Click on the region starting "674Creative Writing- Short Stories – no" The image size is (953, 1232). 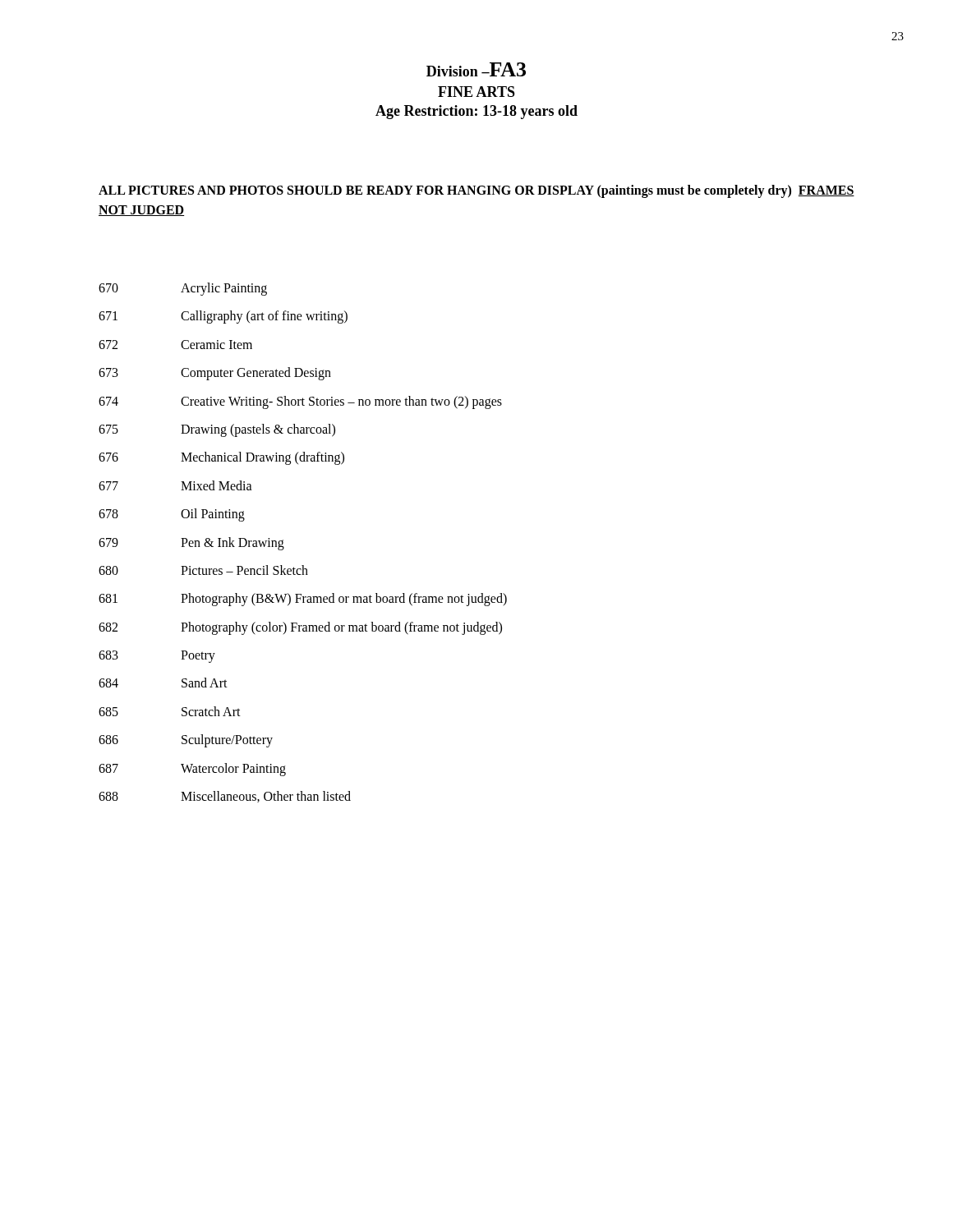click(485, 401)
